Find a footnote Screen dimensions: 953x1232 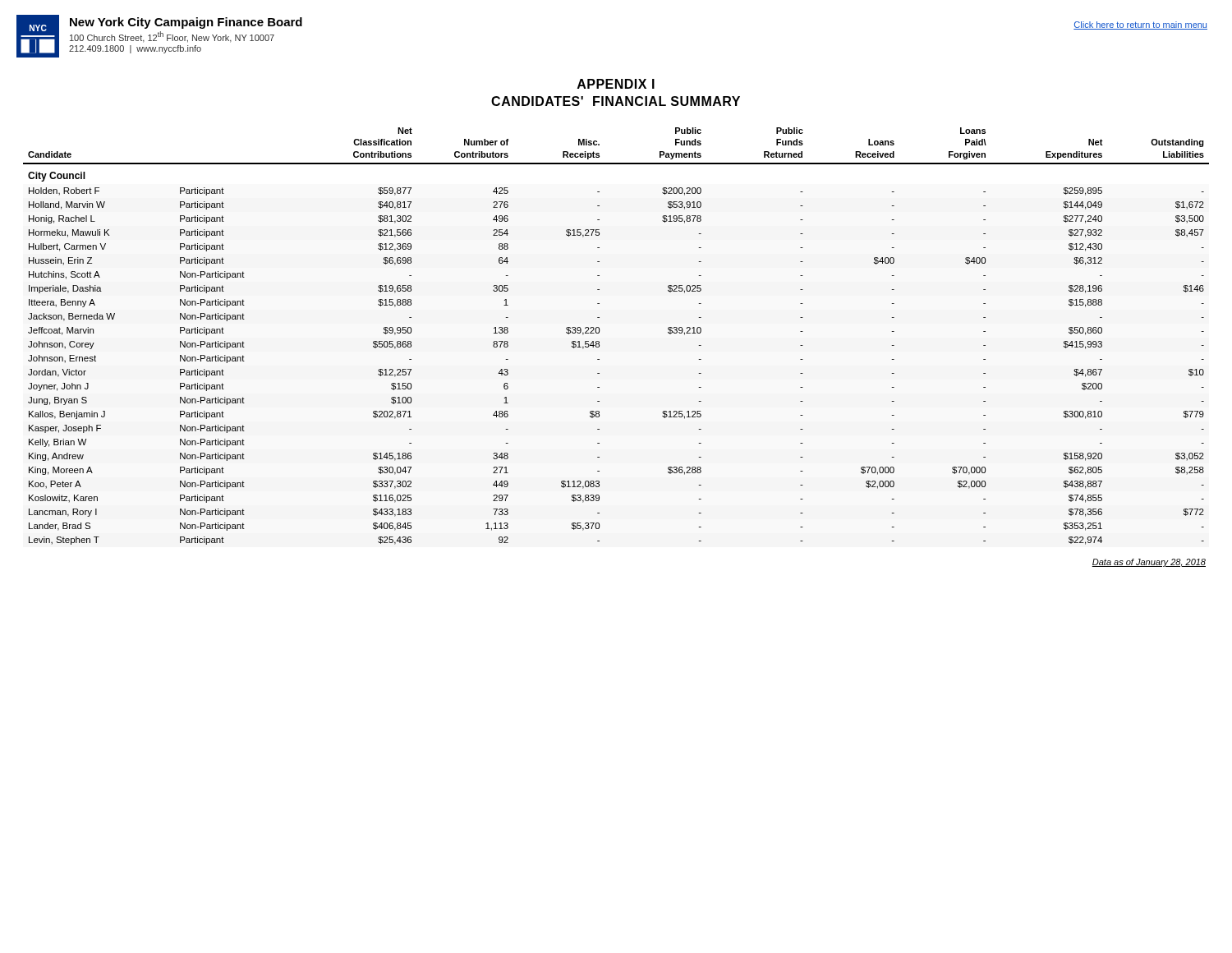1149,562
